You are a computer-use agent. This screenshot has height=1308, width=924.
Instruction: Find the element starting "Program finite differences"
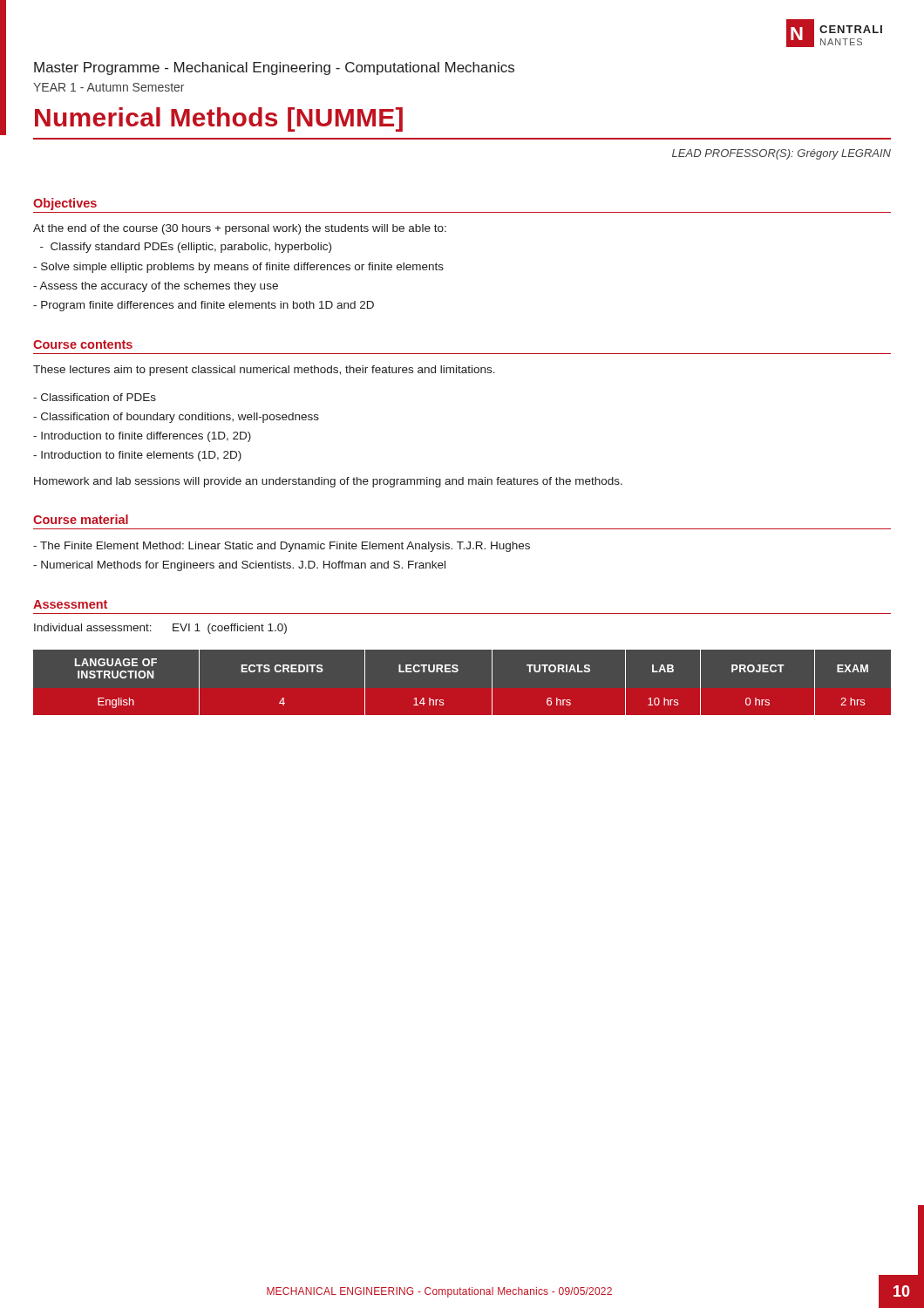click(204, 305)
